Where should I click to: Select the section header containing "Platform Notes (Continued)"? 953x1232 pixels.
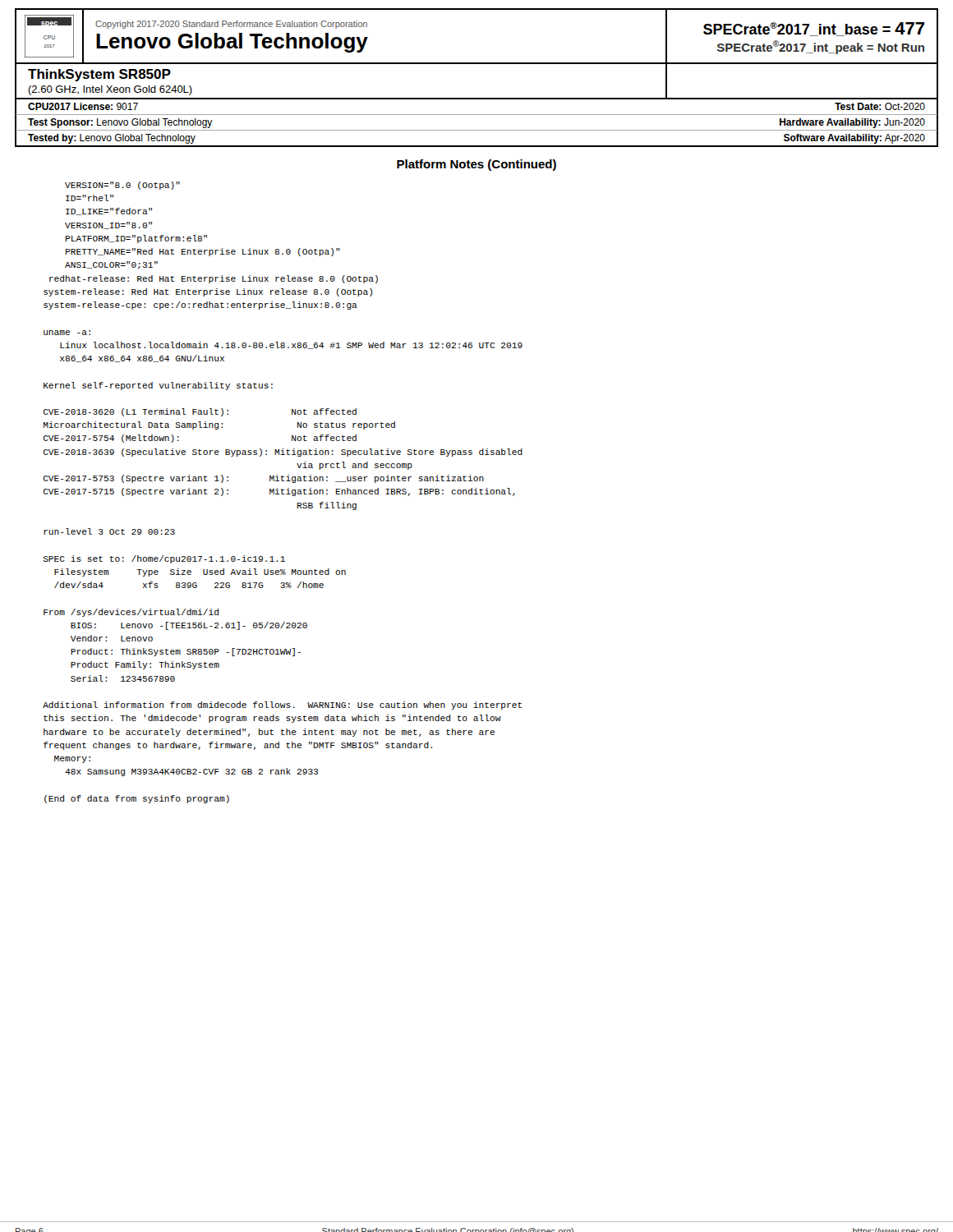[476, 164]
